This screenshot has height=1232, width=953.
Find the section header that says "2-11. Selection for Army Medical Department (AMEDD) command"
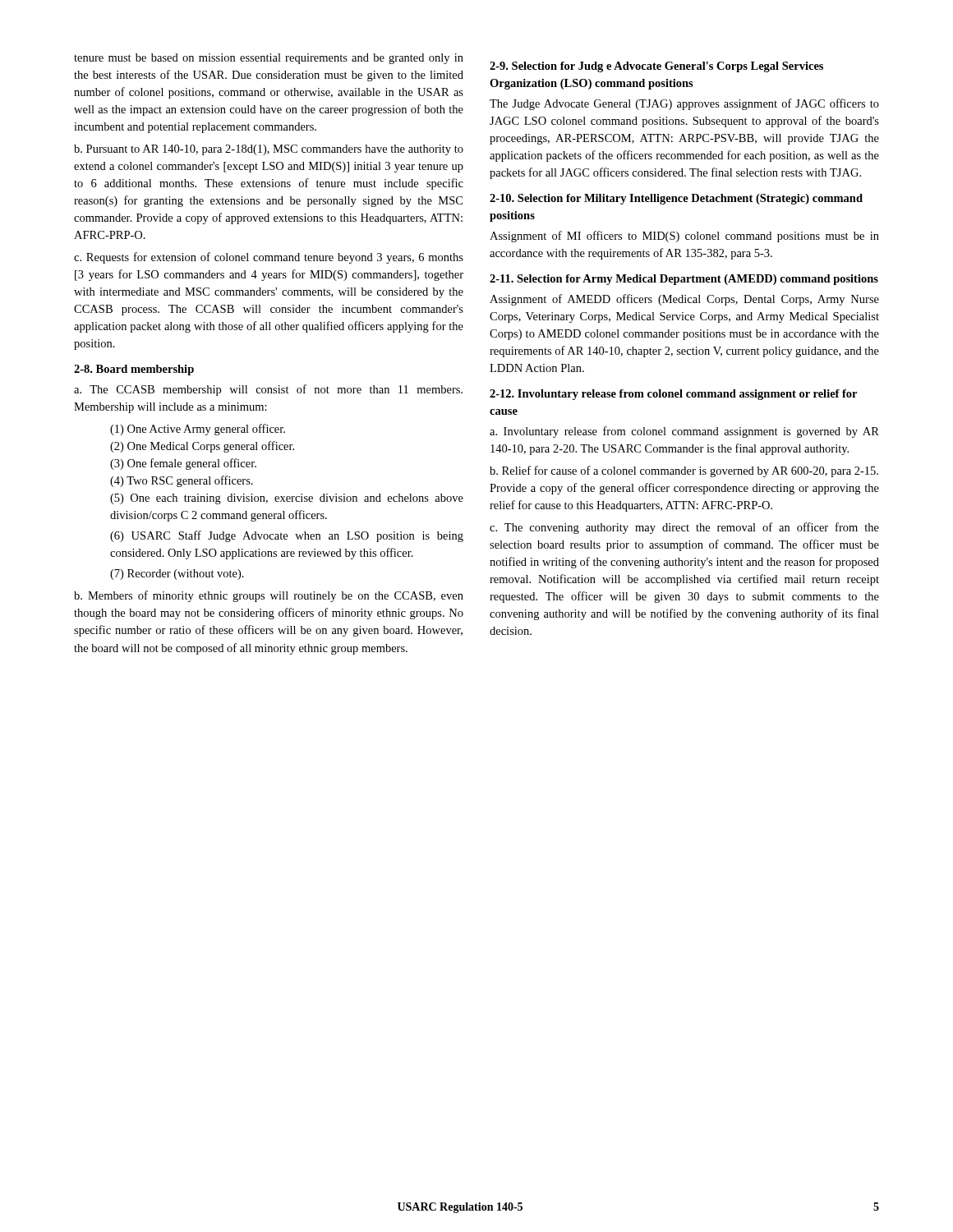pyautogui.click(x=684, y=279)
